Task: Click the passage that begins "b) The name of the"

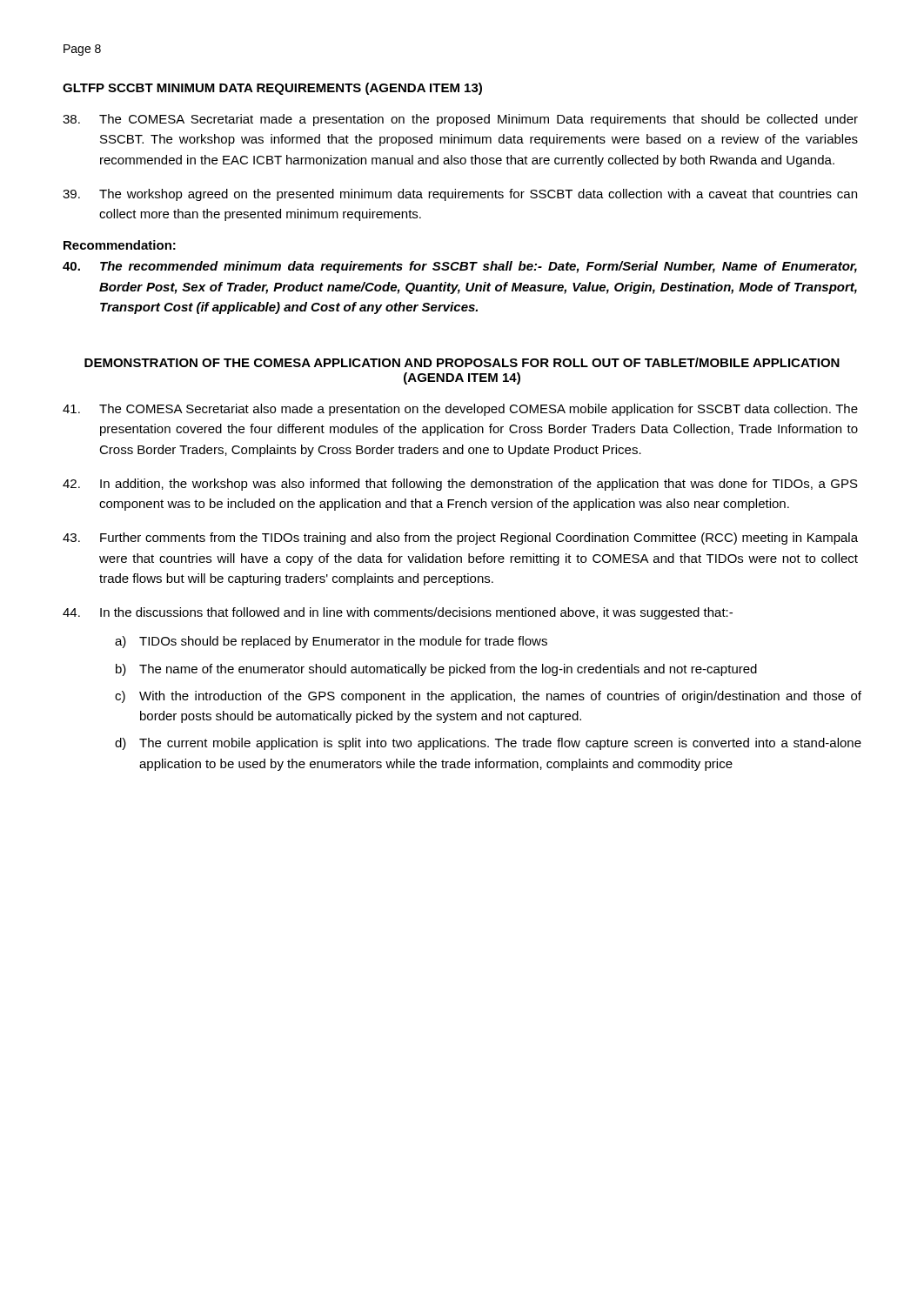Action: pyautogui.click(x=488, y=668)
